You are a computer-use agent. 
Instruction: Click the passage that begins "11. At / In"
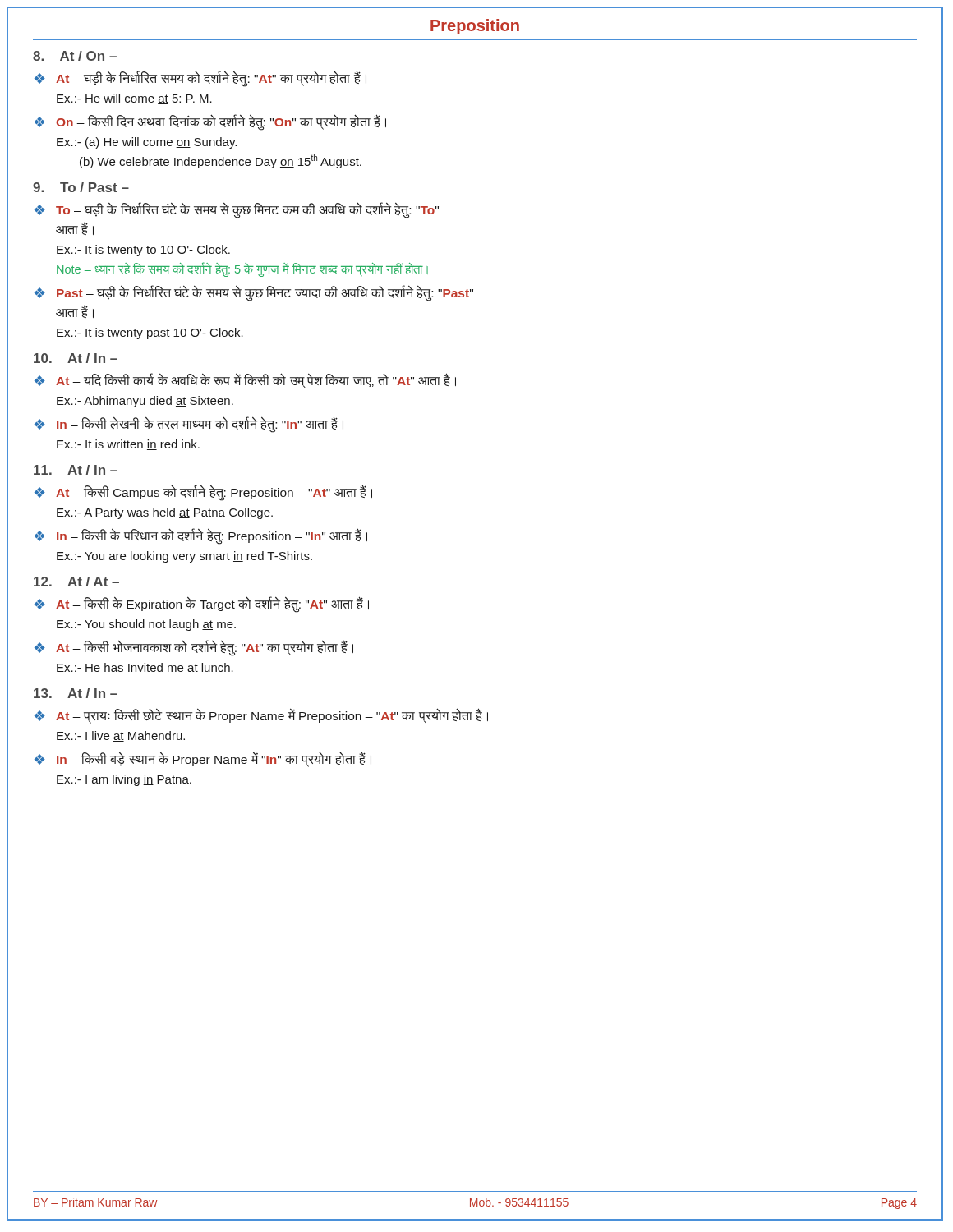click(x=76, y=470)
